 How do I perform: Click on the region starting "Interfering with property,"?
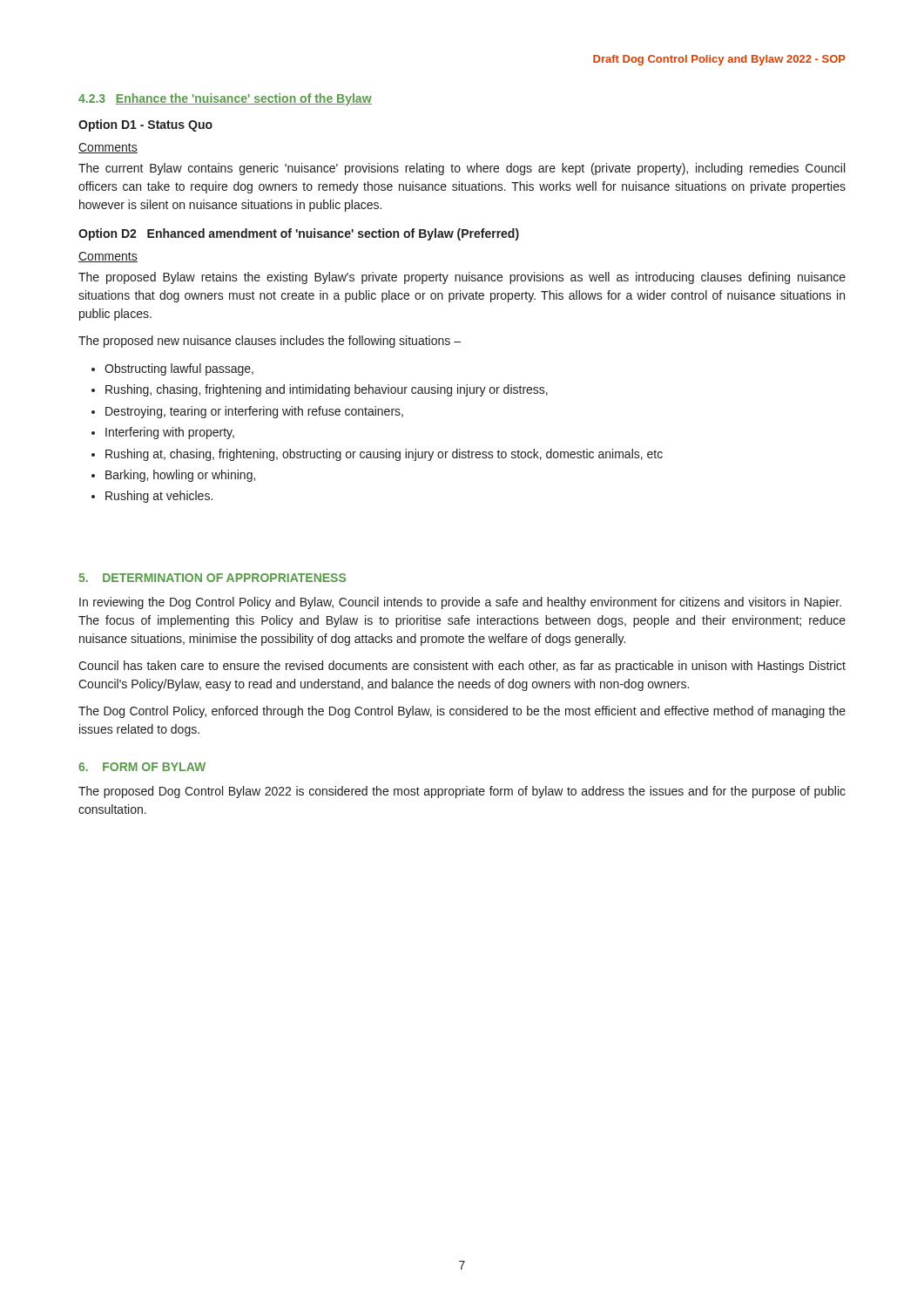[x=170, y=432]
